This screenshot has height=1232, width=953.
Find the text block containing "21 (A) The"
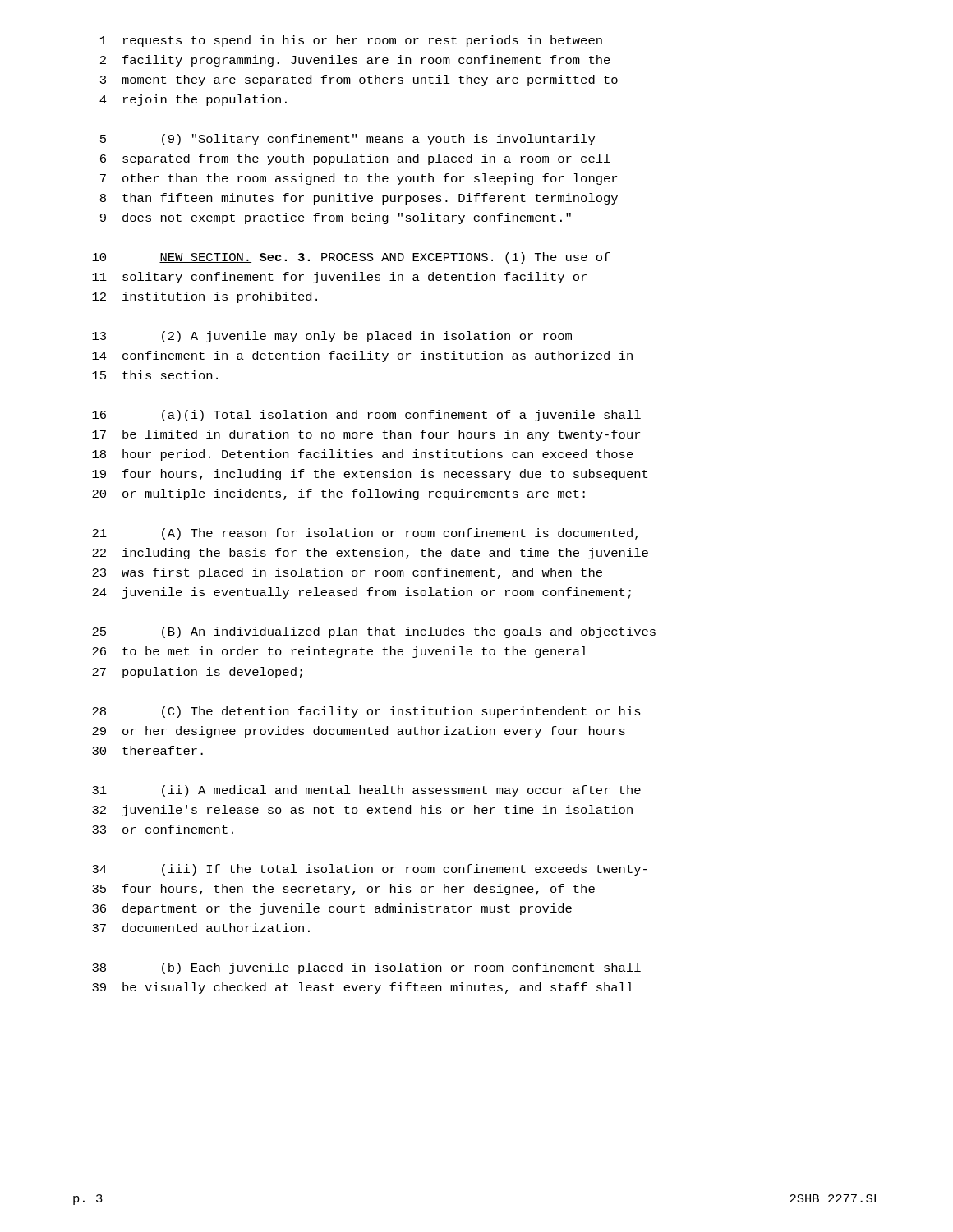click(x=476, y=564)
